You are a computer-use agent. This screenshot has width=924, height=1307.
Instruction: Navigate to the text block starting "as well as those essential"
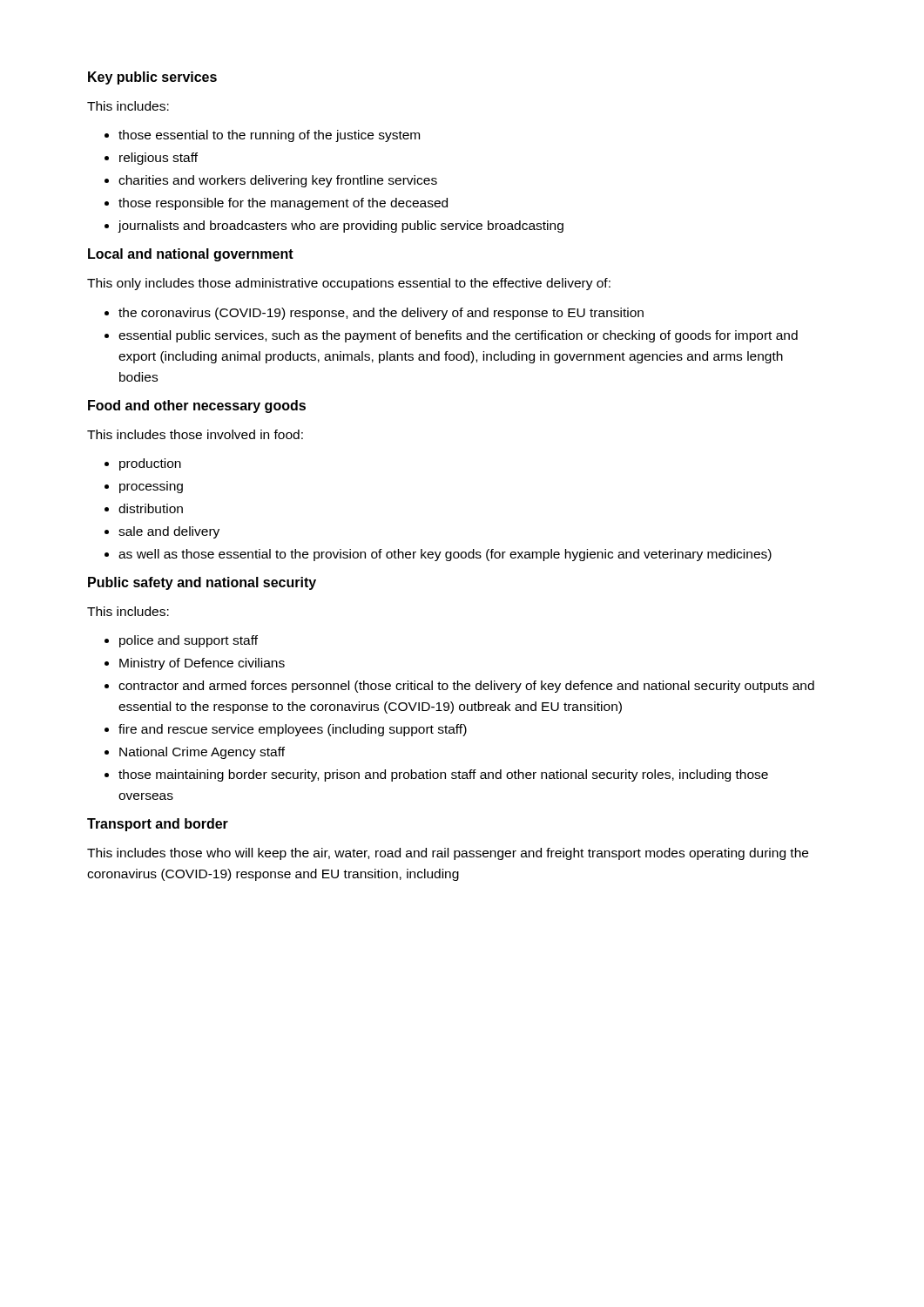pos(445,554)
